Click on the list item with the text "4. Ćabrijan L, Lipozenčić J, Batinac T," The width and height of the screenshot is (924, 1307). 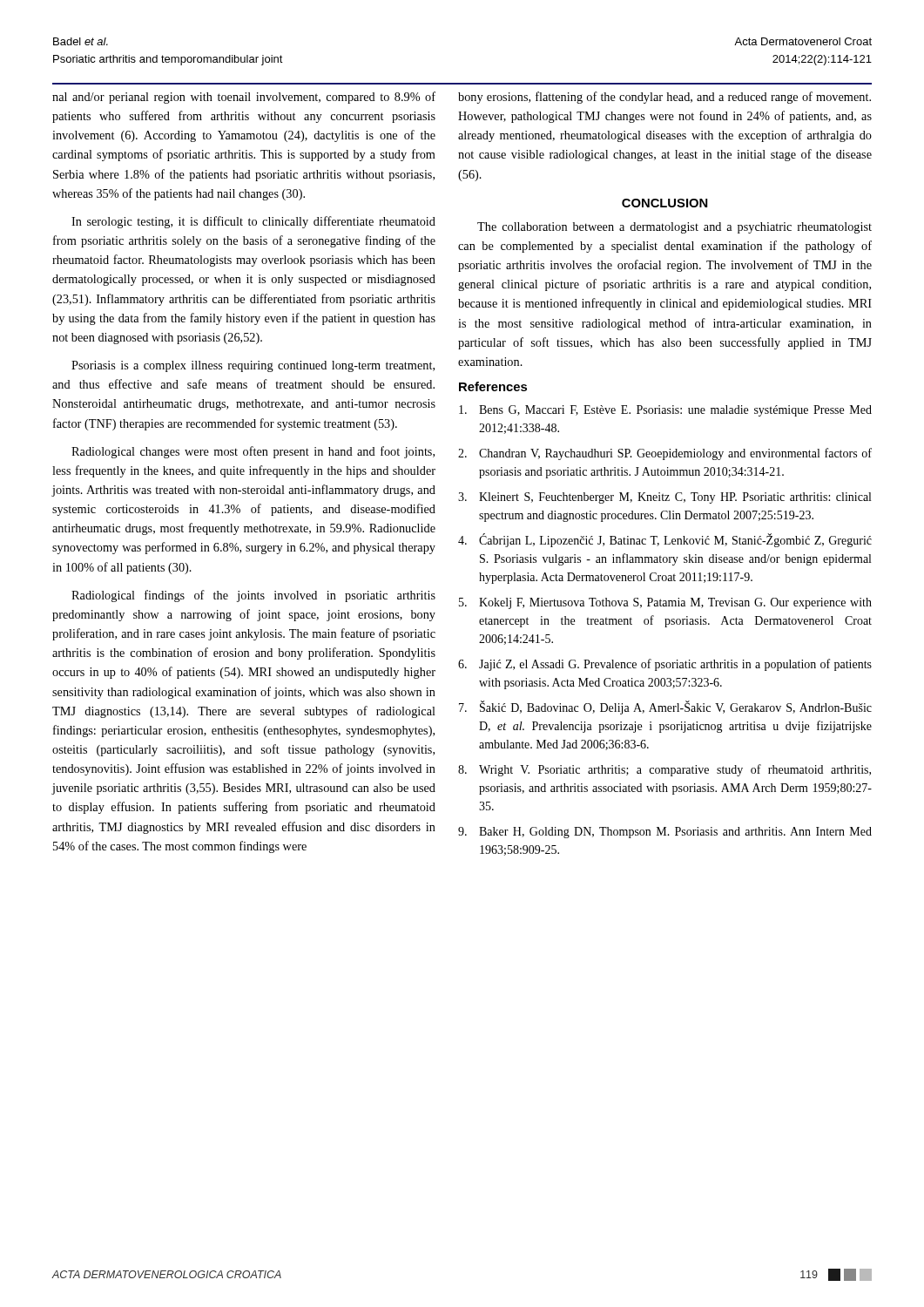665,559
